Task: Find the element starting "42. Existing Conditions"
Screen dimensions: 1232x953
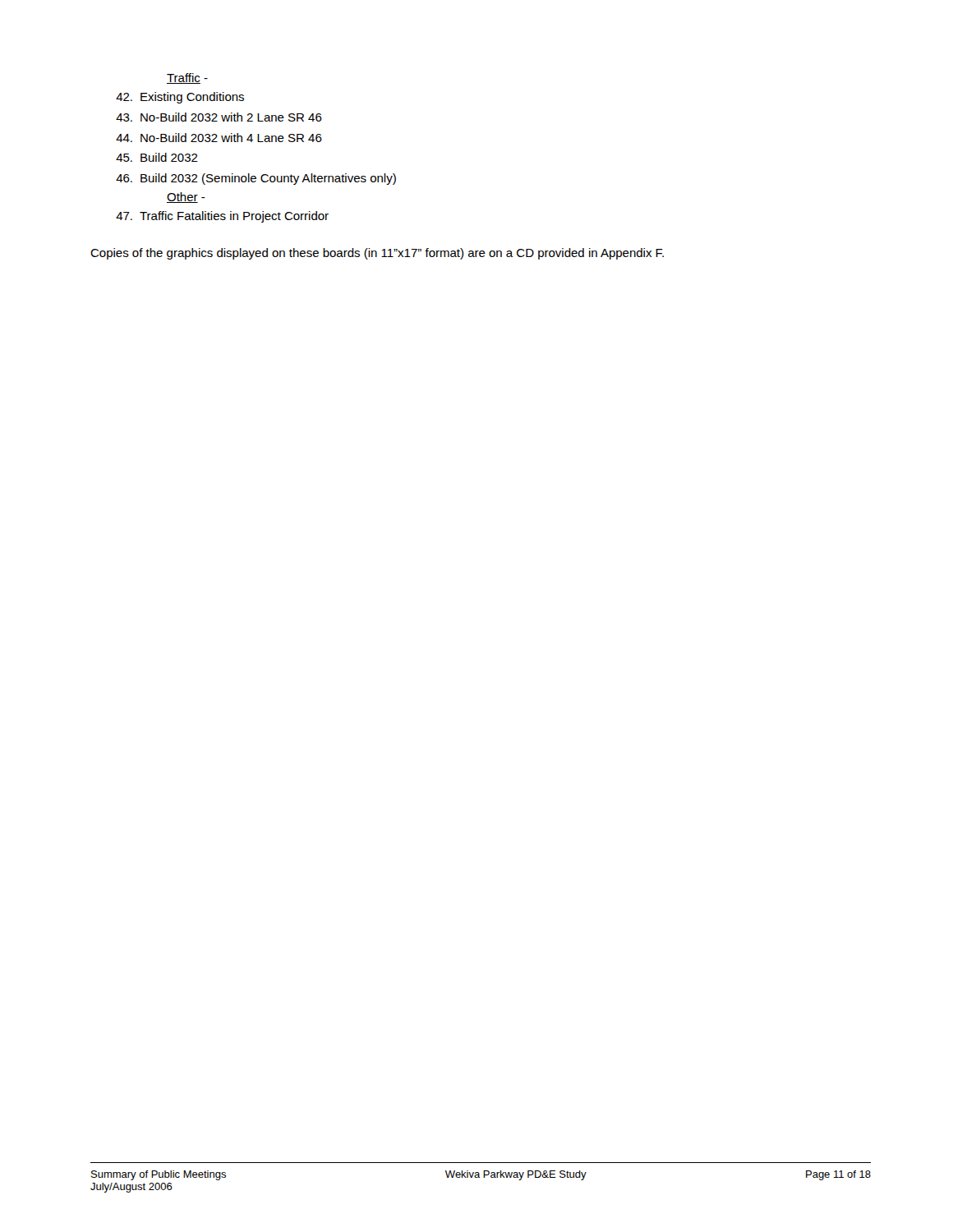Action: tap(167, 97)
